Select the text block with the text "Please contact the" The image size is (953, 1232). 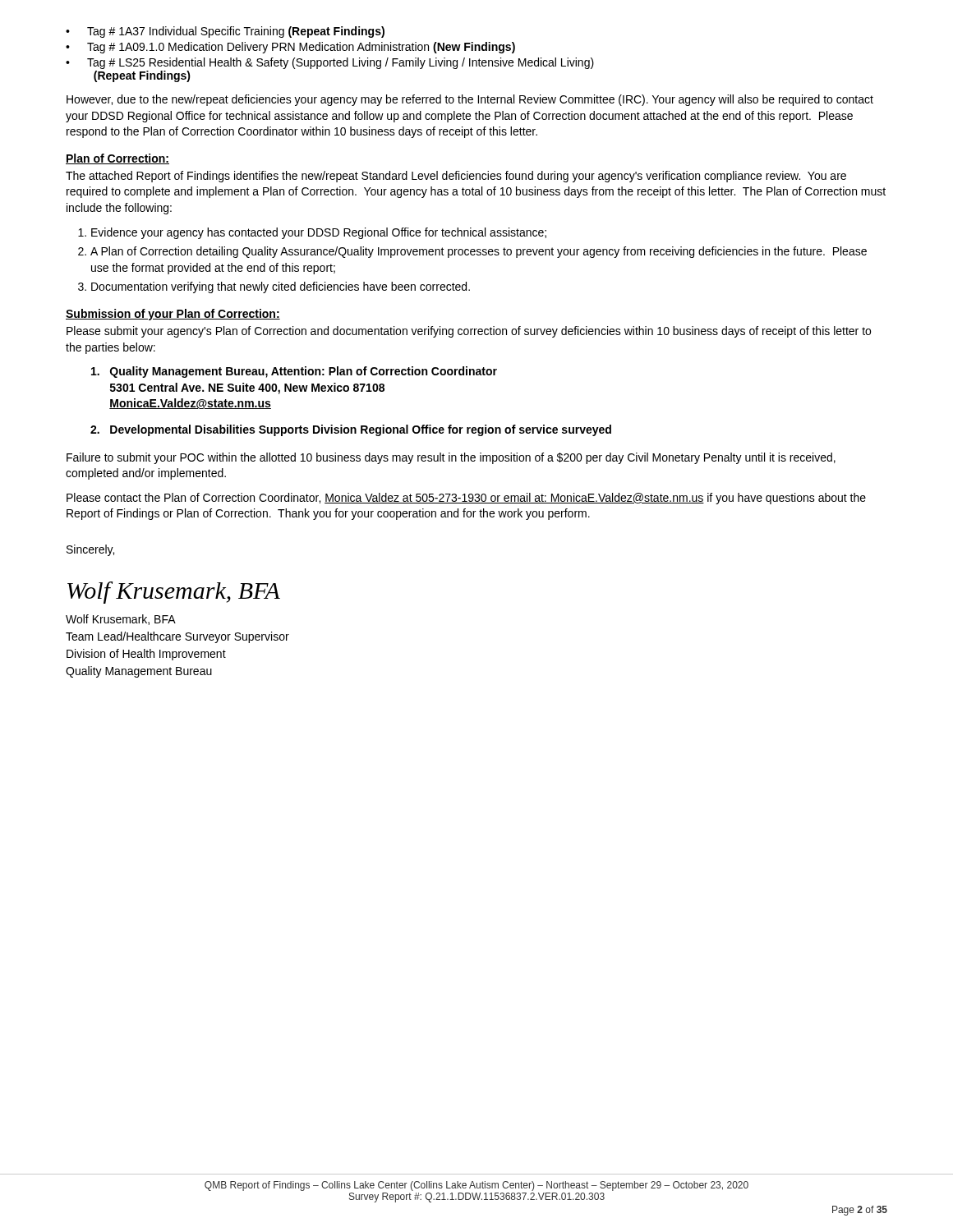point(476,506)
